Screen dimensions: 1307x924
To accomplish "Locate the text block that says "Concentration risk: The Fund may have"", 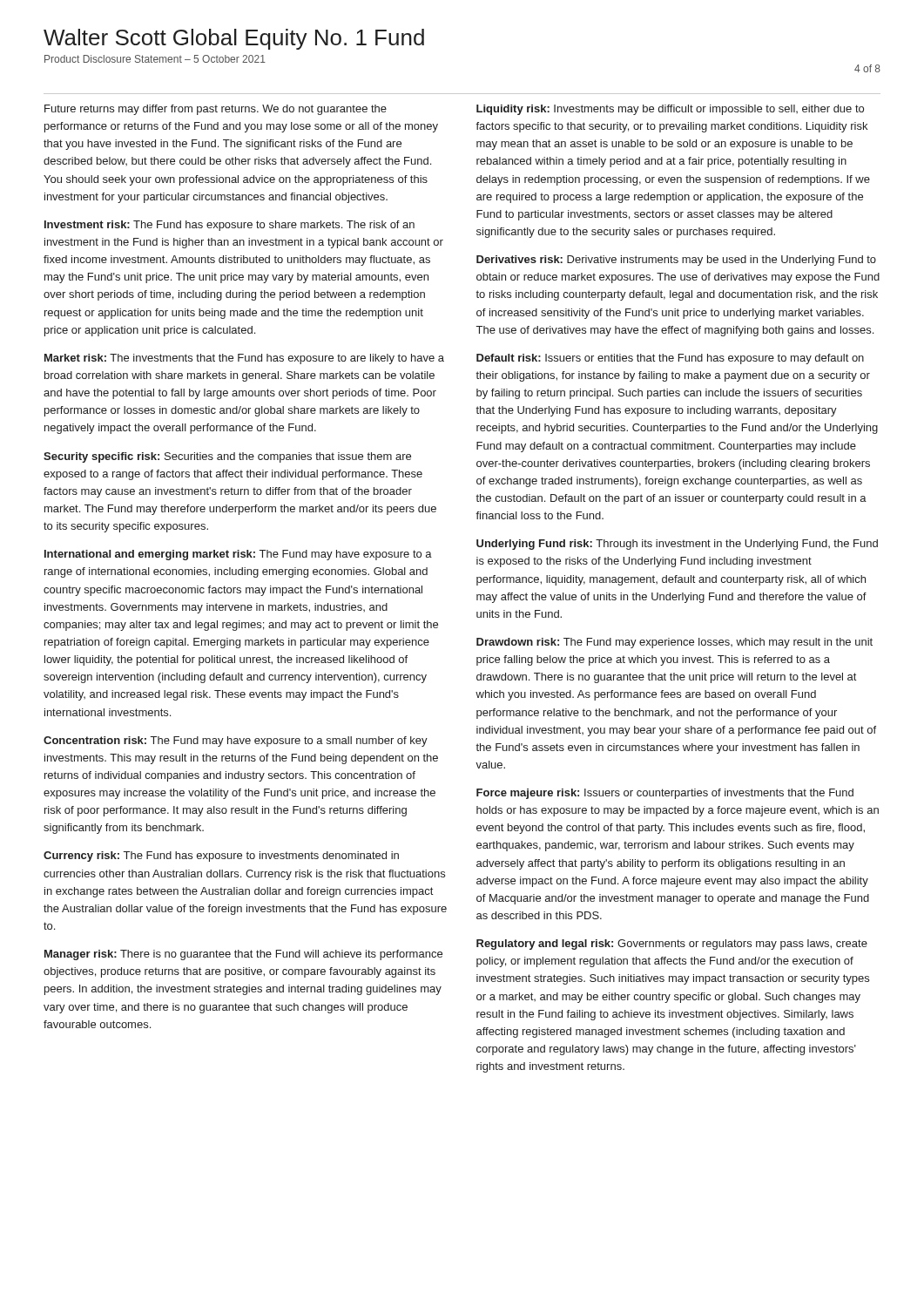I will (x=241, y=784).
